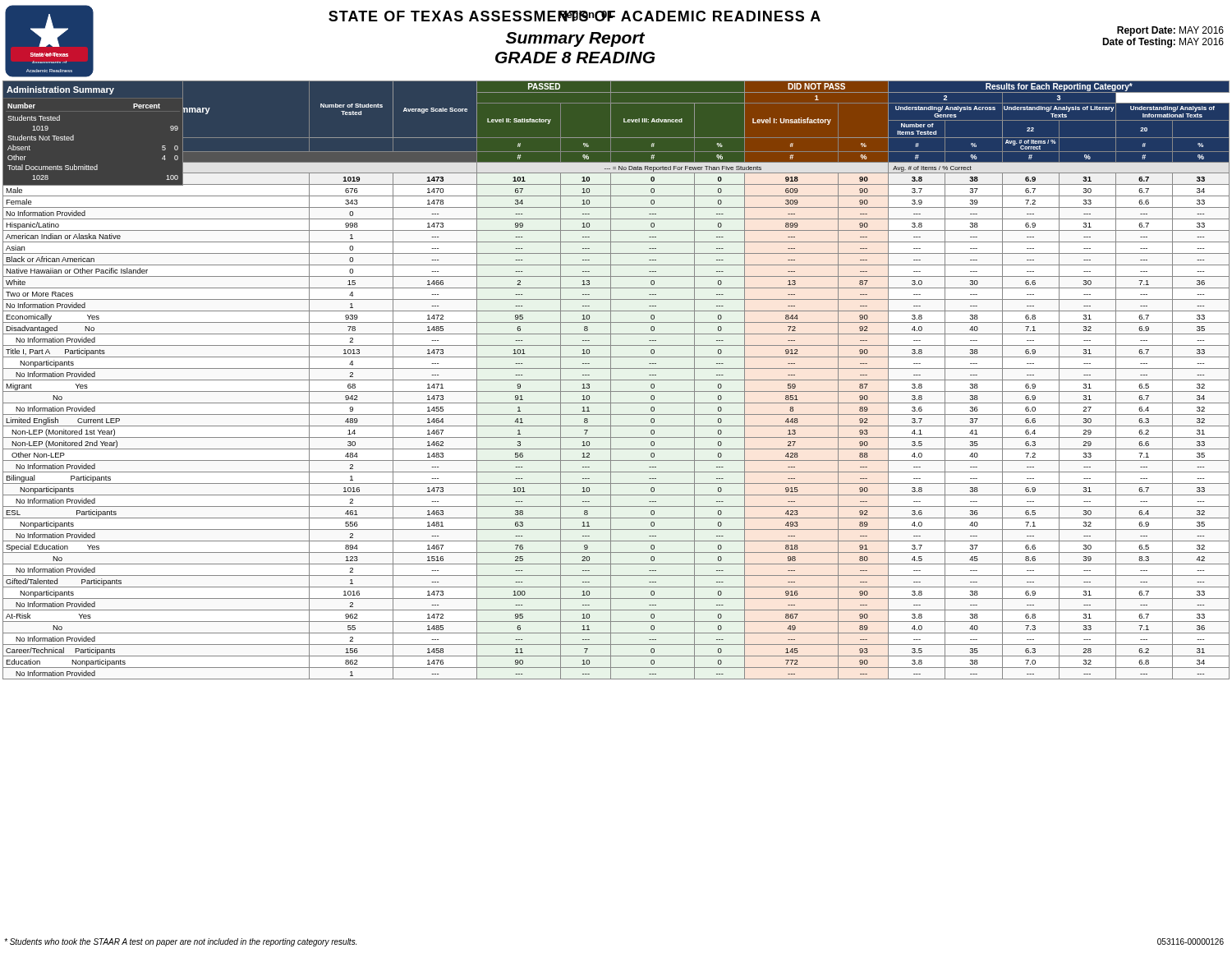Click on the table containing "No Information Provided"
This screenshot has height=953, width=1232.
point(616,380)
